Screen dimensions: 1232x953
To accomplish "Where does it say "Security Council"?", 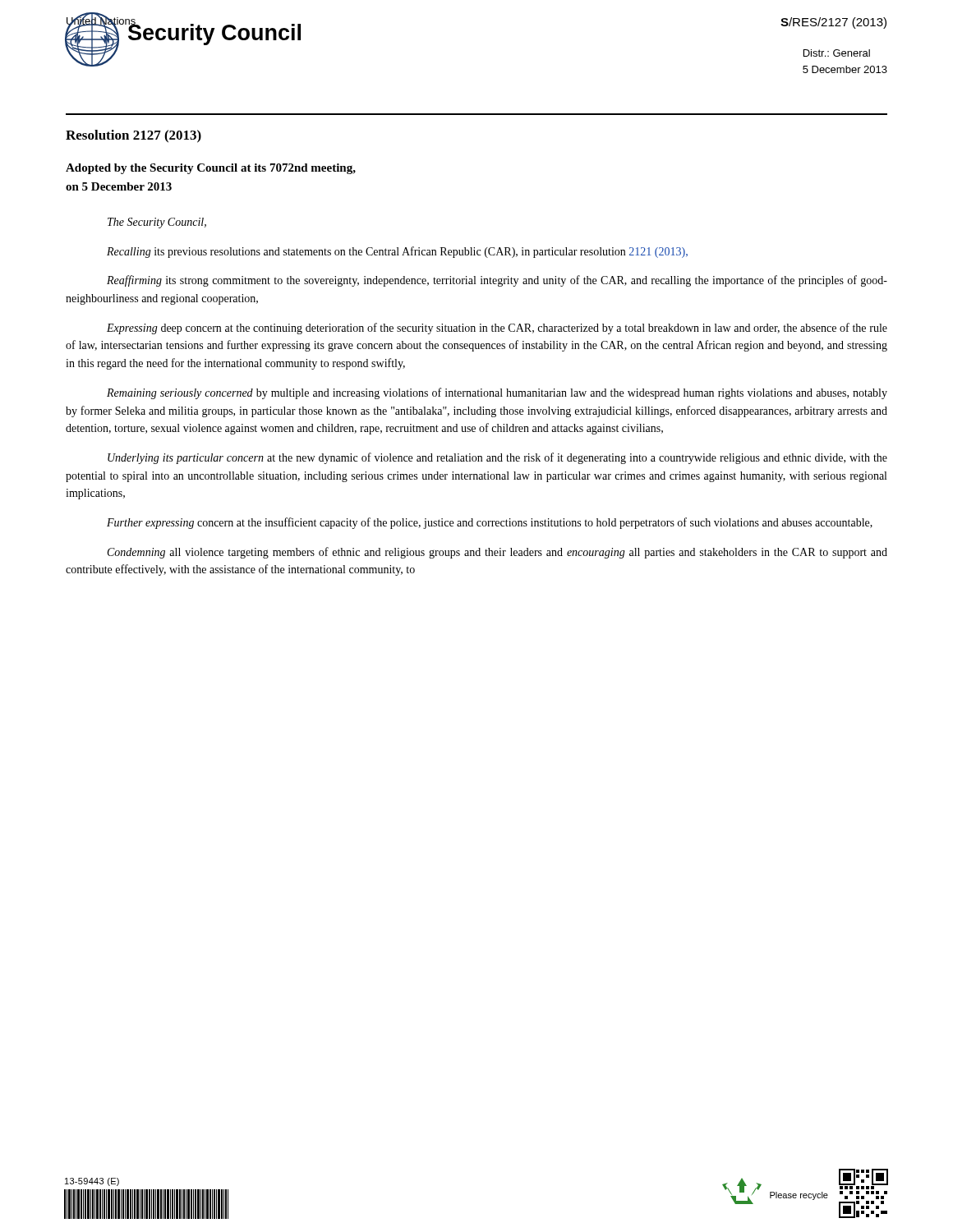I will point(215,33).
